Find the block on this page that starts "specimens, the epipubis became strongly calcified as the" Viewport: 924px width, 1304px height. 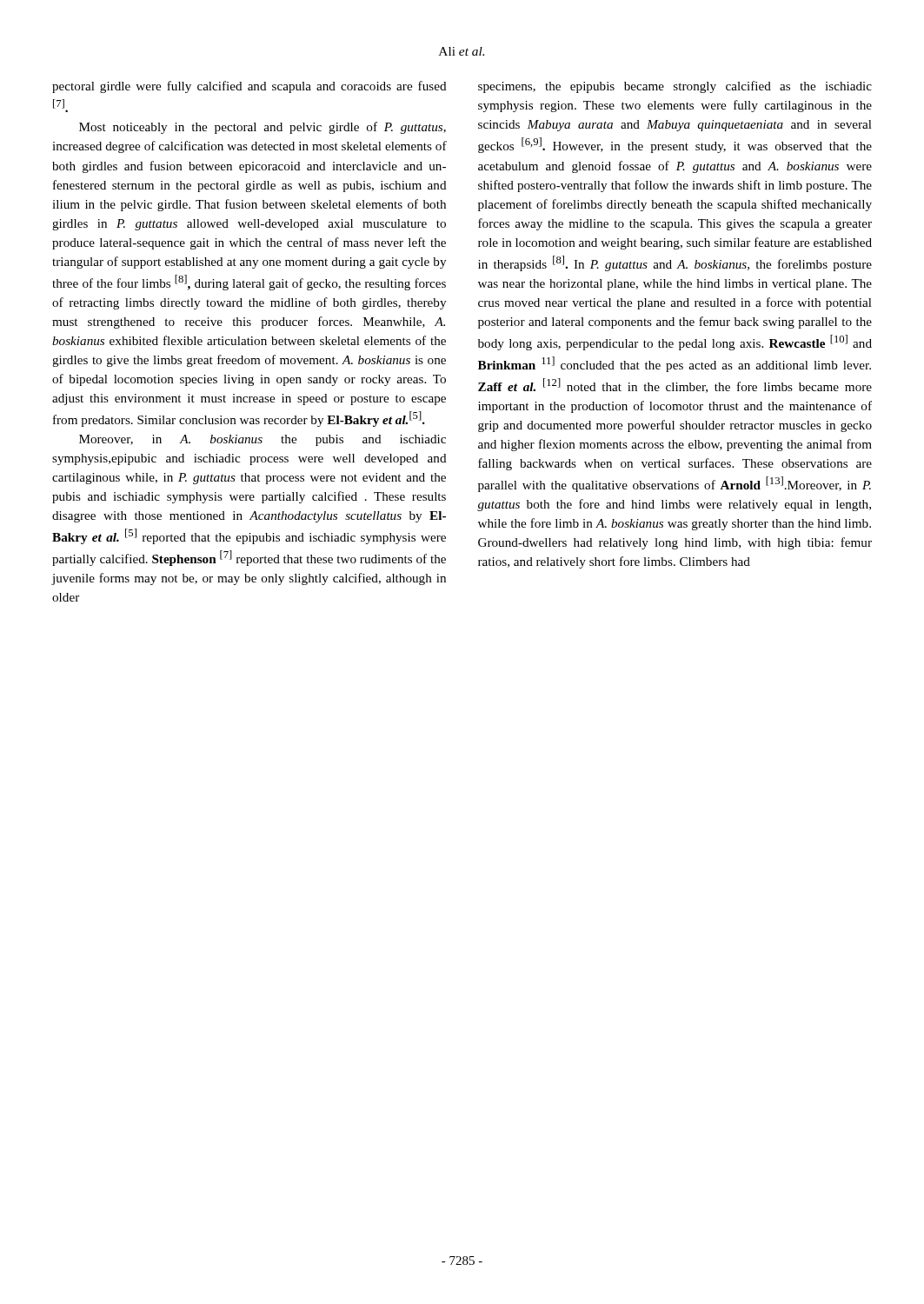pos(675,324)
